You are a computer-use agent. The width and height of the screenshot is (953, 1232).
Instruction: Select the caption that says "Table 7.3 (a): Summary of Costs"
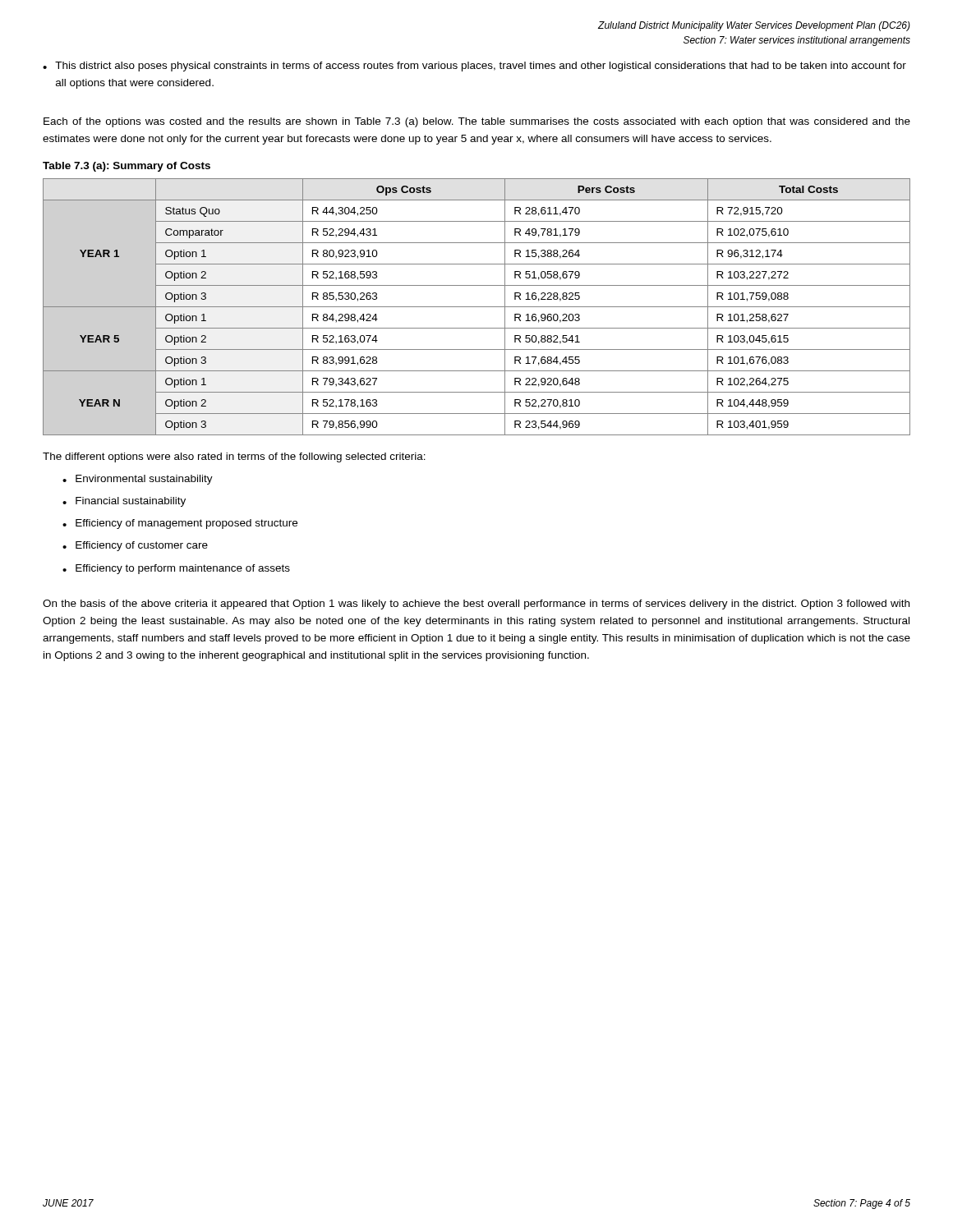[x=127, y=165]
